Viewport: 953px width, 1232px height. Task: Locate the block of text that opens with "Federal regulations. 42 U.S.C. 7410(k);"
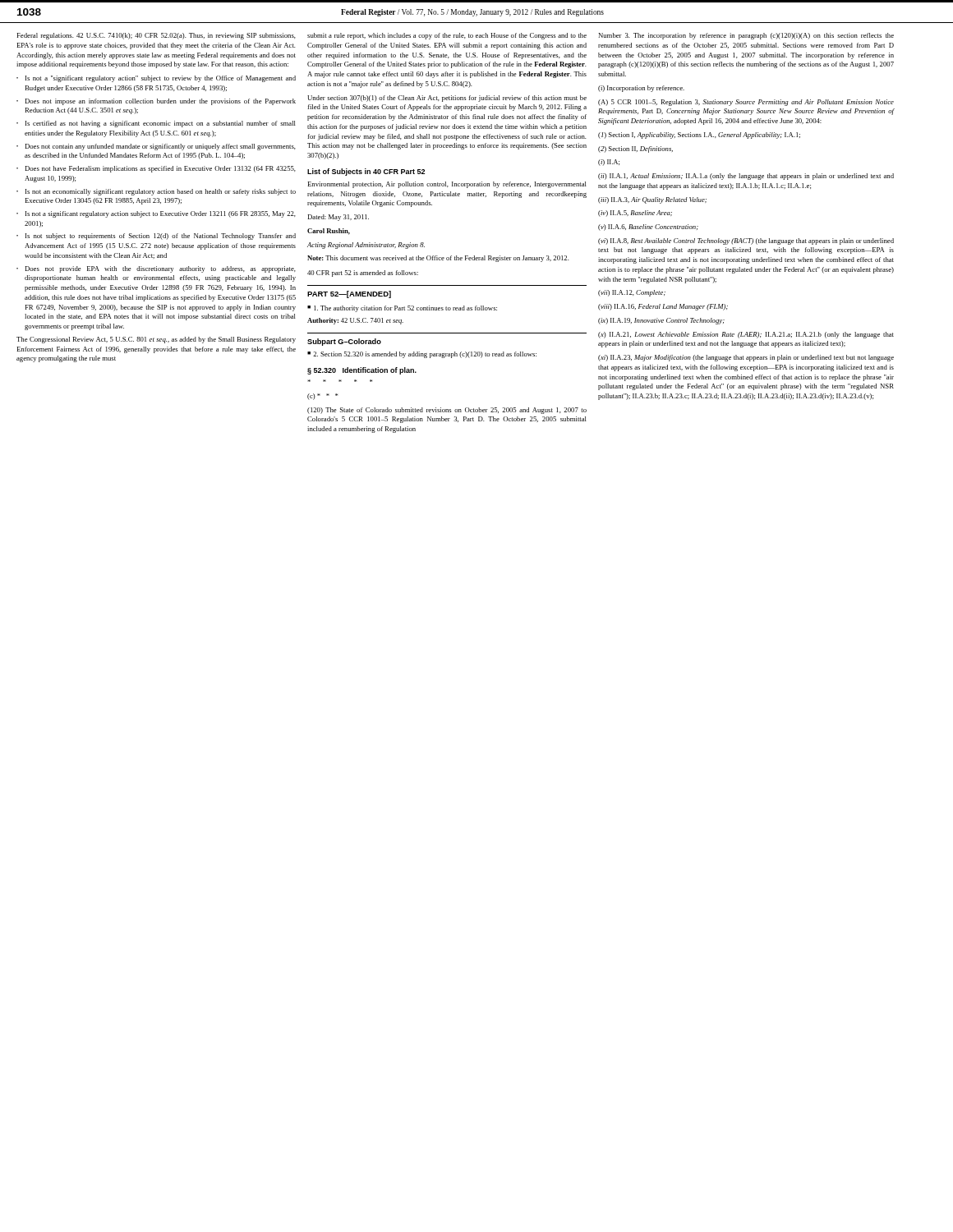[x=156, y=51]
